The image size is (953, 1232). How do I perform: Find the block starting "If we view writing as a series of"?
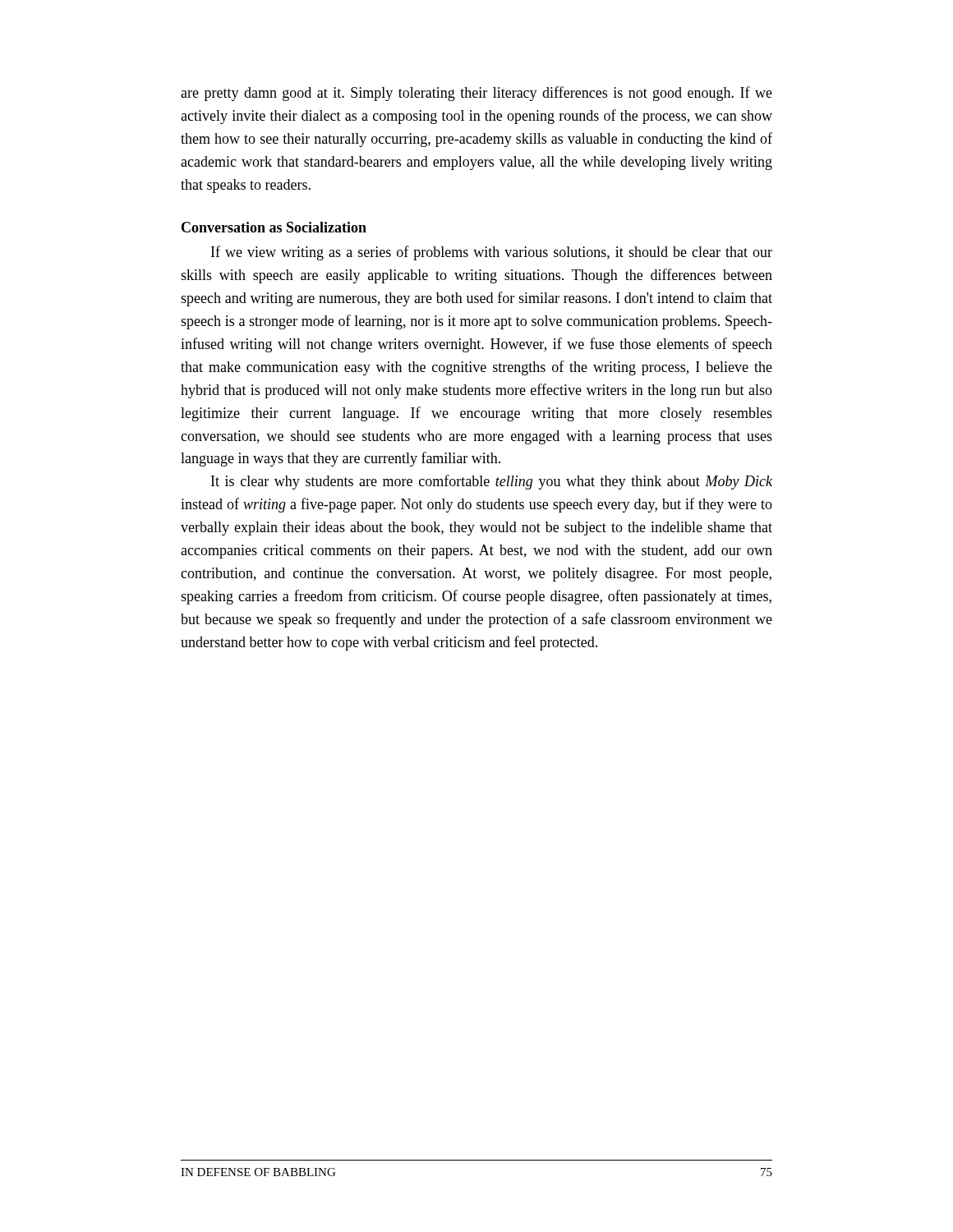[x=476, y=448]
